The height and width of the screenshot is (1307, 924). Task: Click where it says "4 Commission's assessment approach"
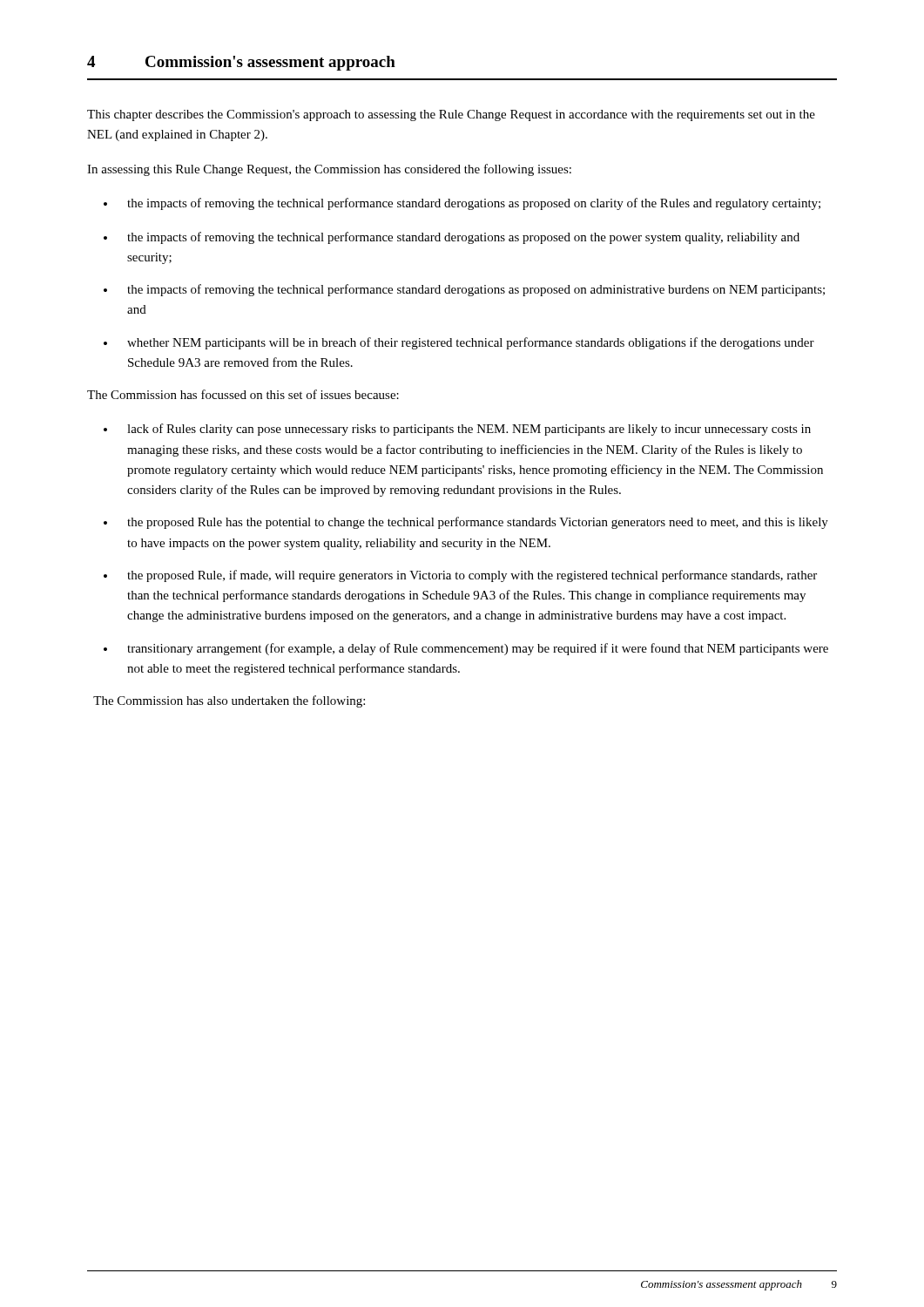point(241,62)
